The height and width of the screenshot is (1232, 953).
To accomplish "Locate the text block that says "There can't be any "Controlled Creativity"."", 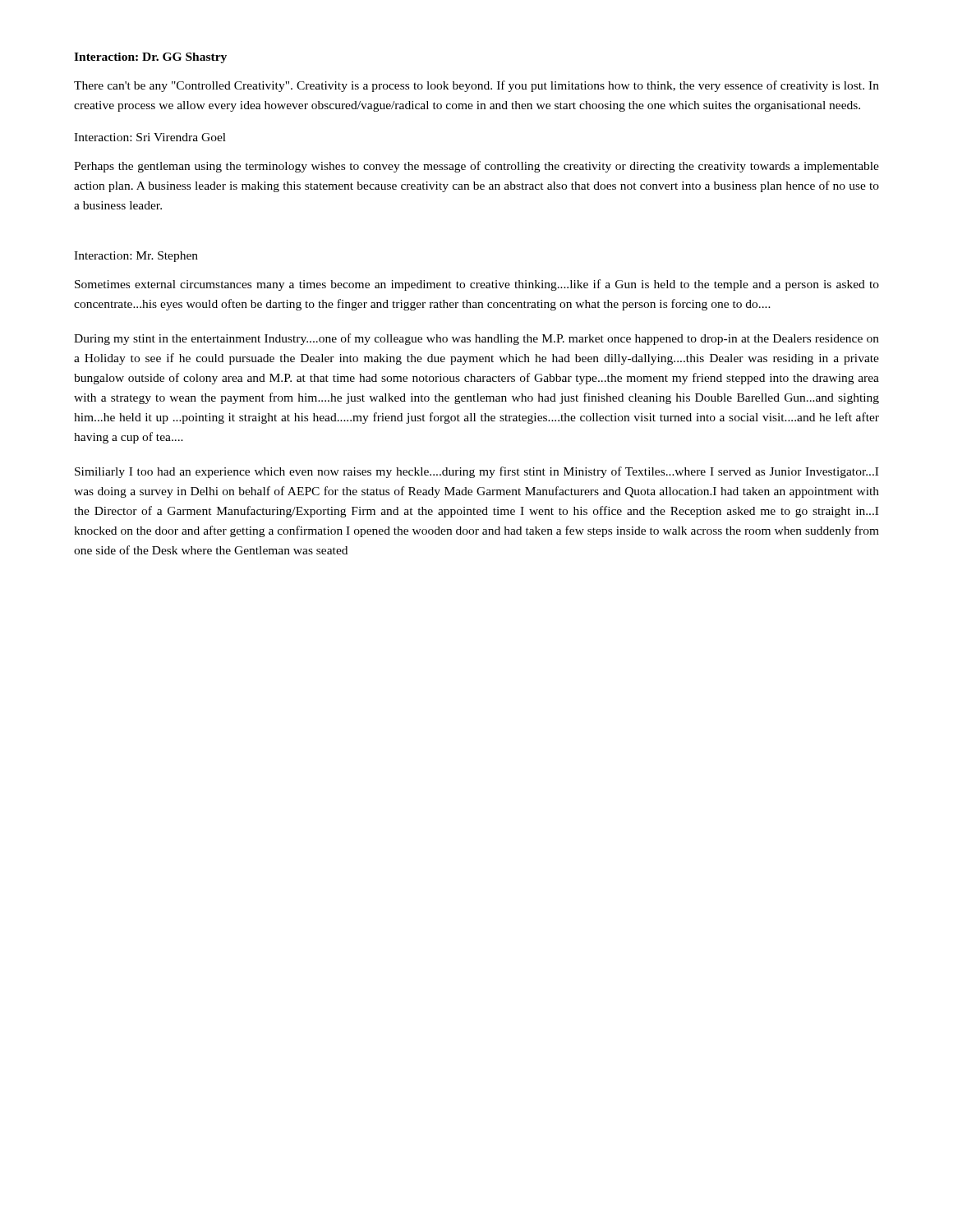I will pos(476,95).
